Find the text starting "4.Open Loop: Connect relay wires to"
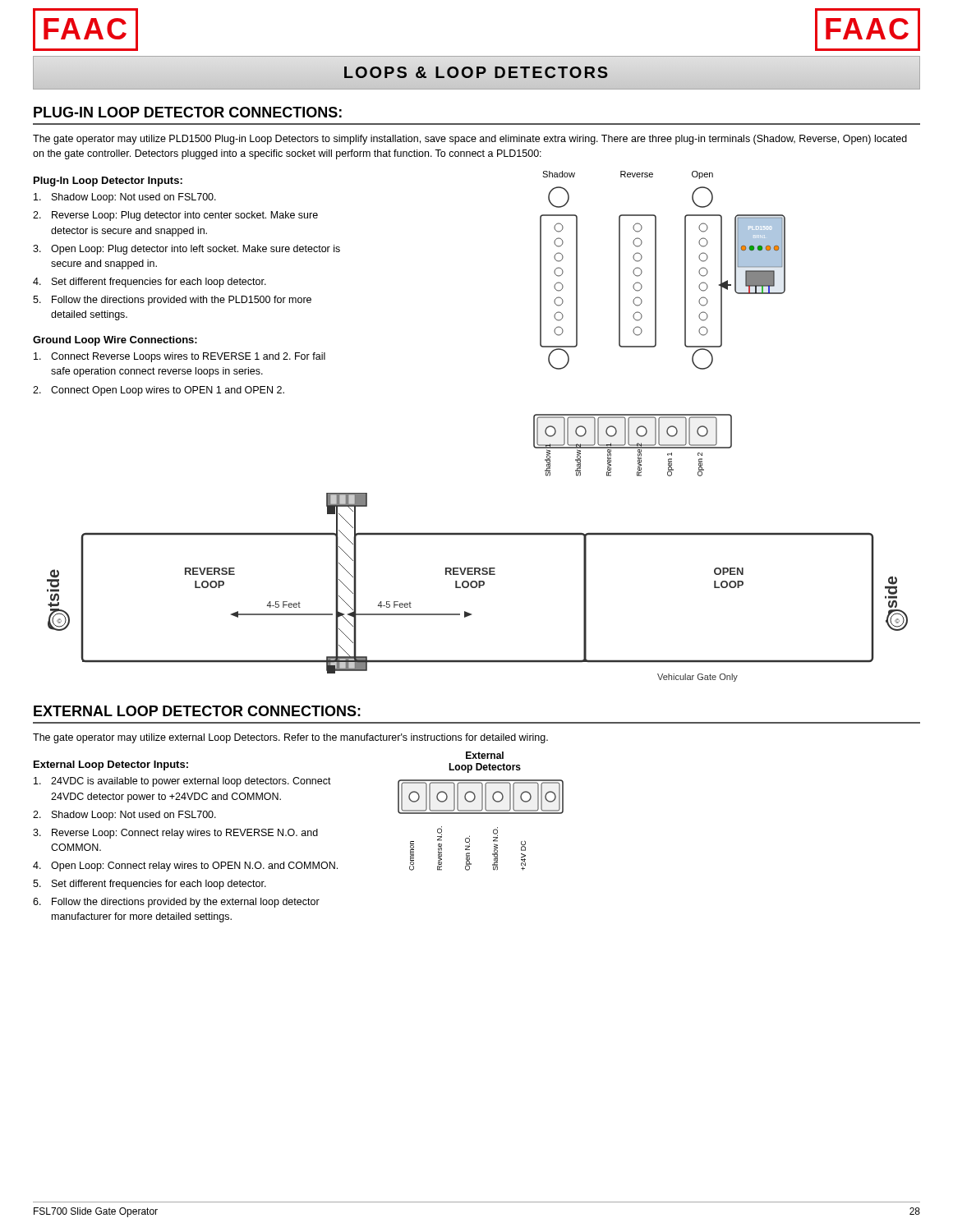The width and height of the screenshot is (953, 1232). point(189,866)
